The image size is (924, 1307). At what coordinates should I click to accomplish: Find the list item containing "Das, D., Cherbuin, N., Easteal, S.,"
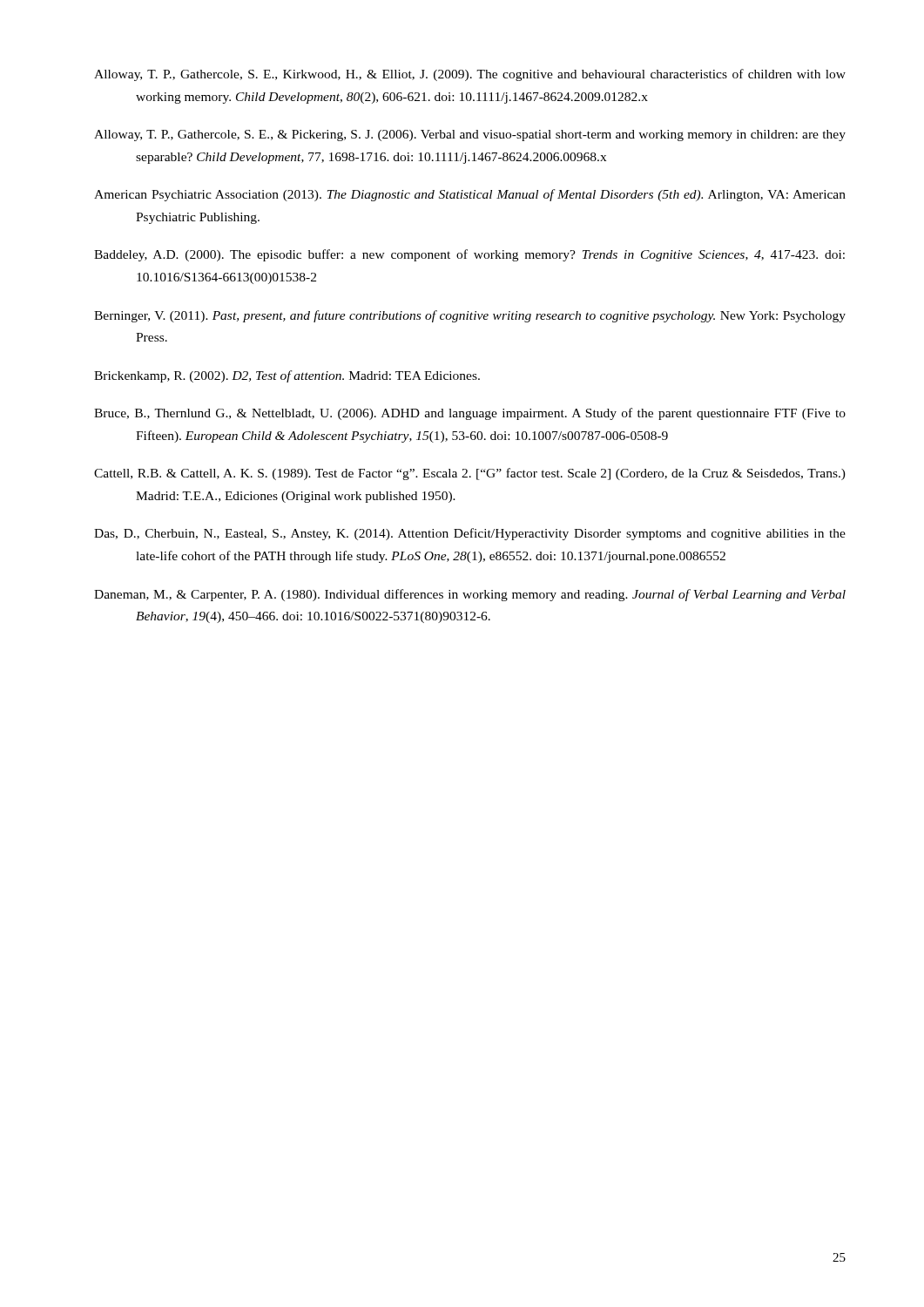click(470, 544)
